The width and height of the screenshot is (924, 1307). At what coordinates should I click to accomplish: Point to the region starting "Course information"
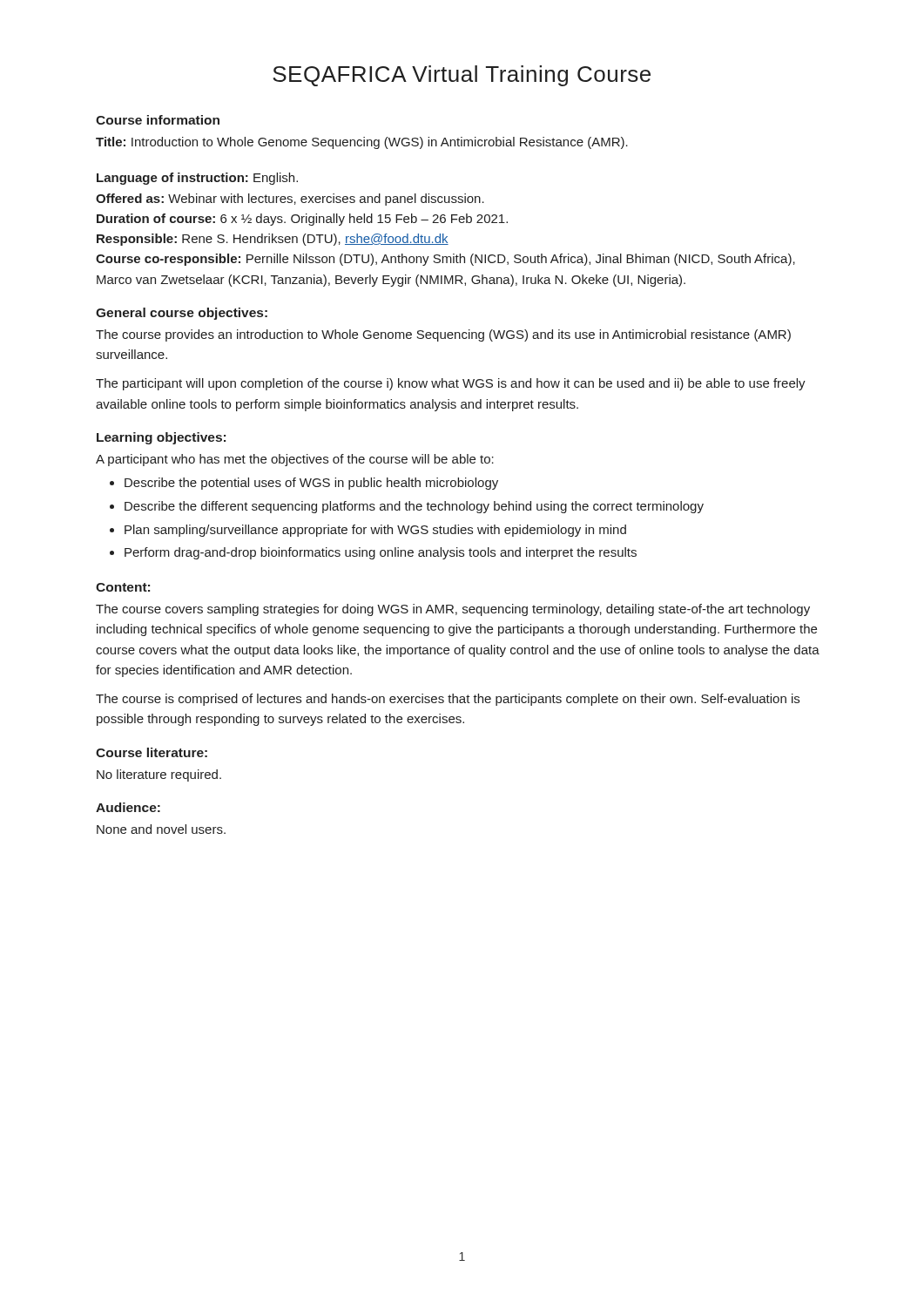pos(158,120)
